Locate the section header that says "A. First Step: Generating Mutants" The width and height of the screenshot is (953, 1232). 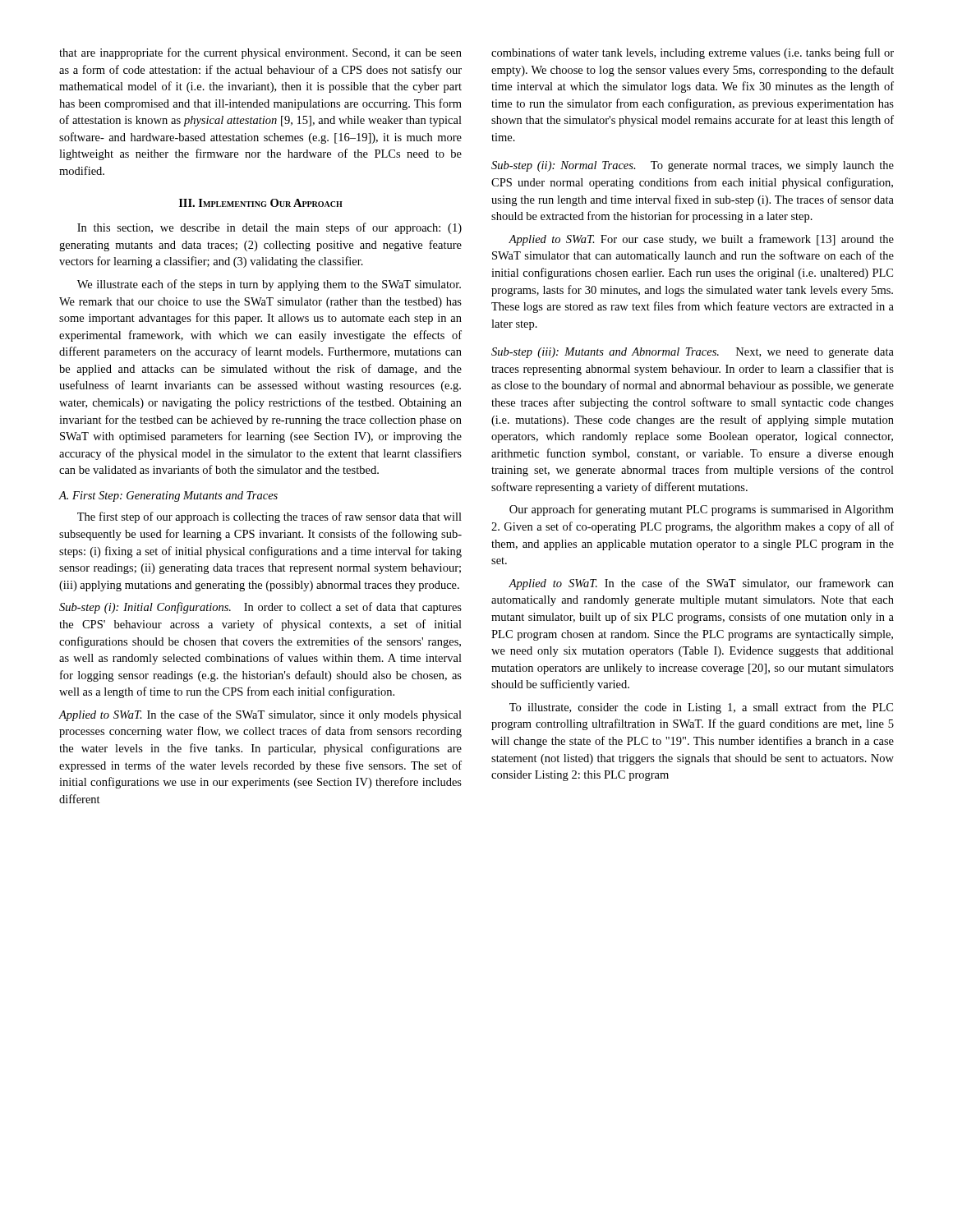point(260,495)
